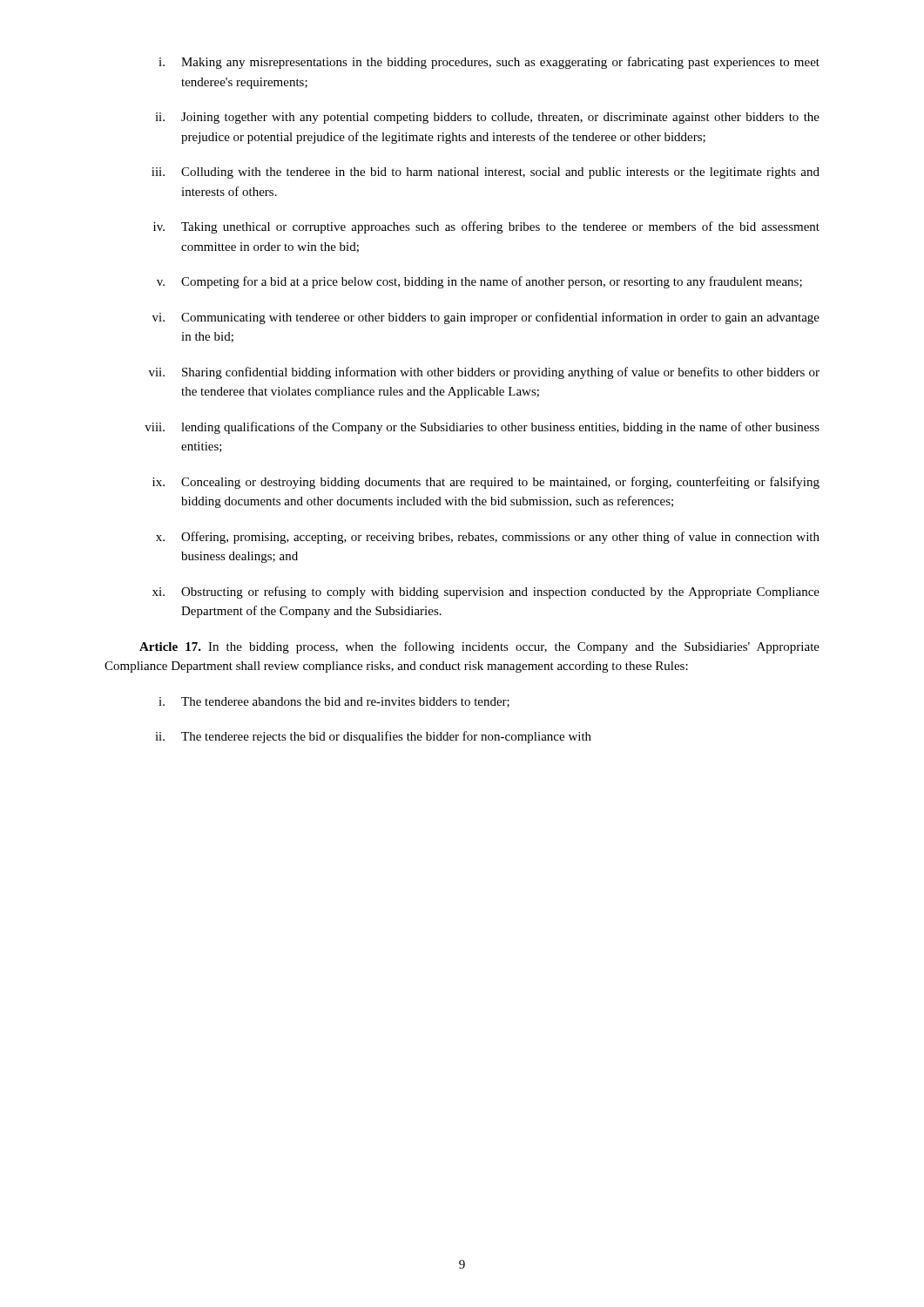924x1307 pixels.
Task: Select the element starting "iv. Taking unethical or corruptive approaches such"
Action: 462,237
